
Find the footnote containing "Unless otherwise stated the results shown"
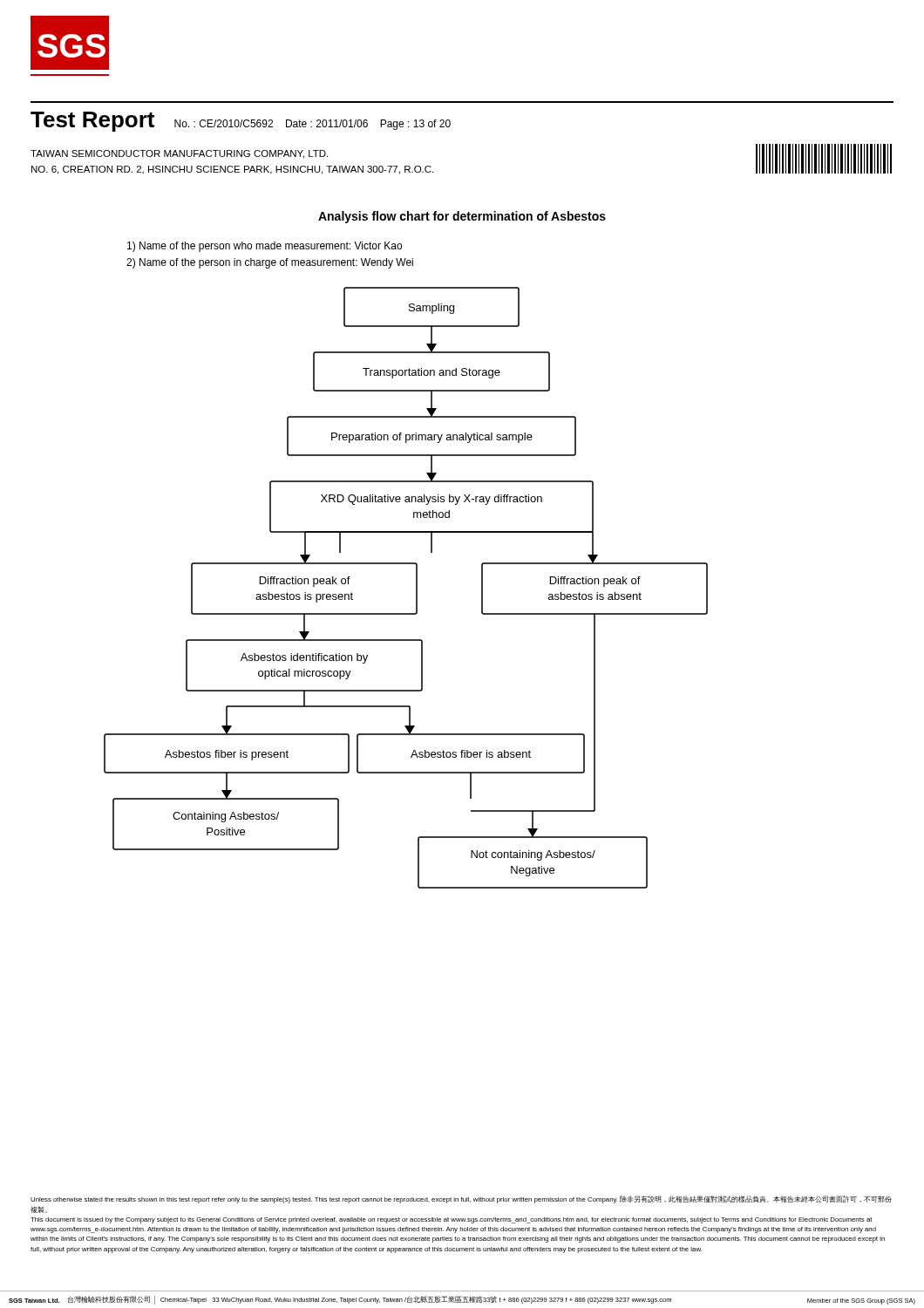461,1224
